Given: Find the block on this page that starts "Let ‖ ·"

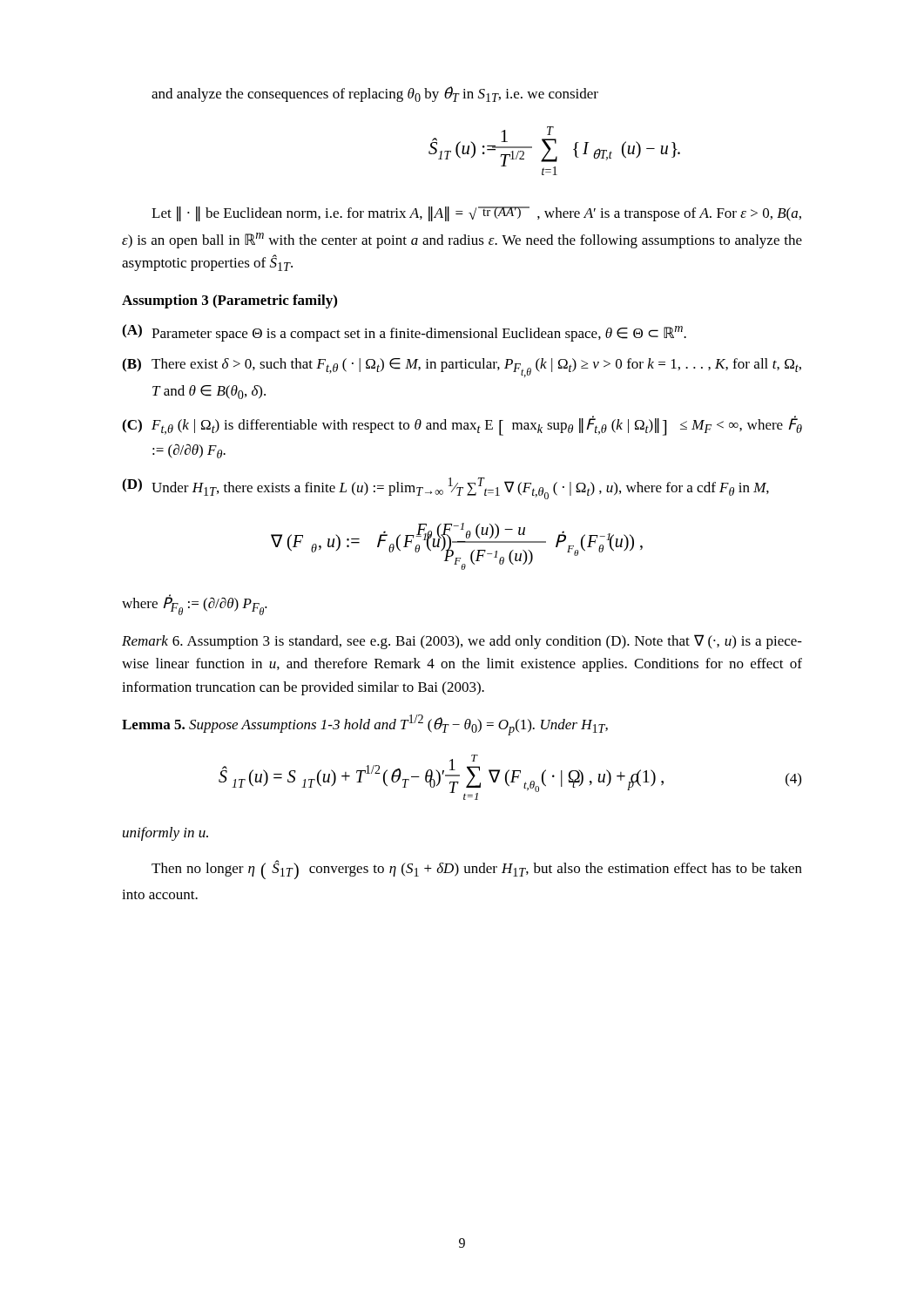Looking at the screenshot, I should [x=462, y=240].
